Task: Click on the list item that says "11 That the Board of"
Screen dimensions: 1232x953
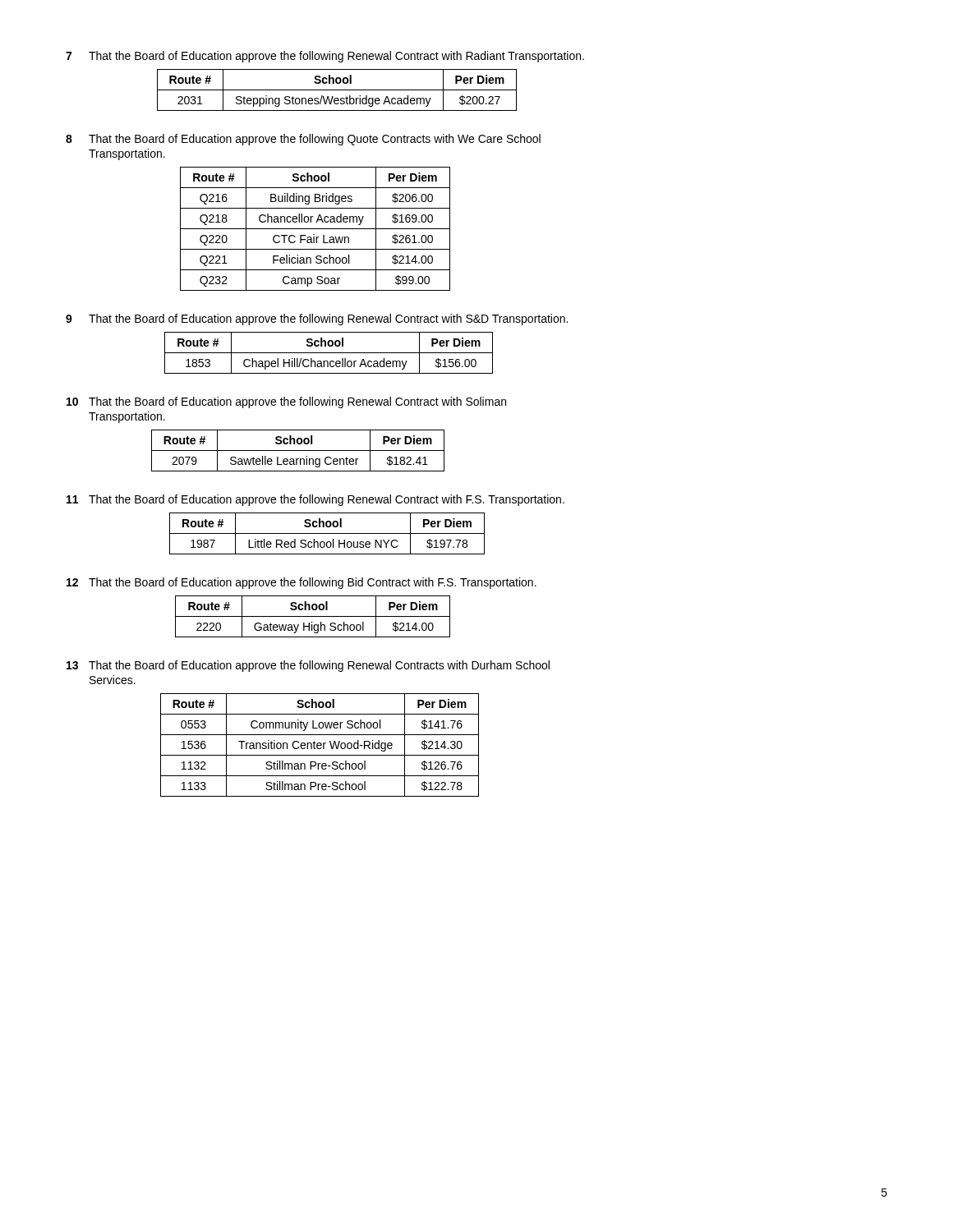Action: (x=315, y=527)
